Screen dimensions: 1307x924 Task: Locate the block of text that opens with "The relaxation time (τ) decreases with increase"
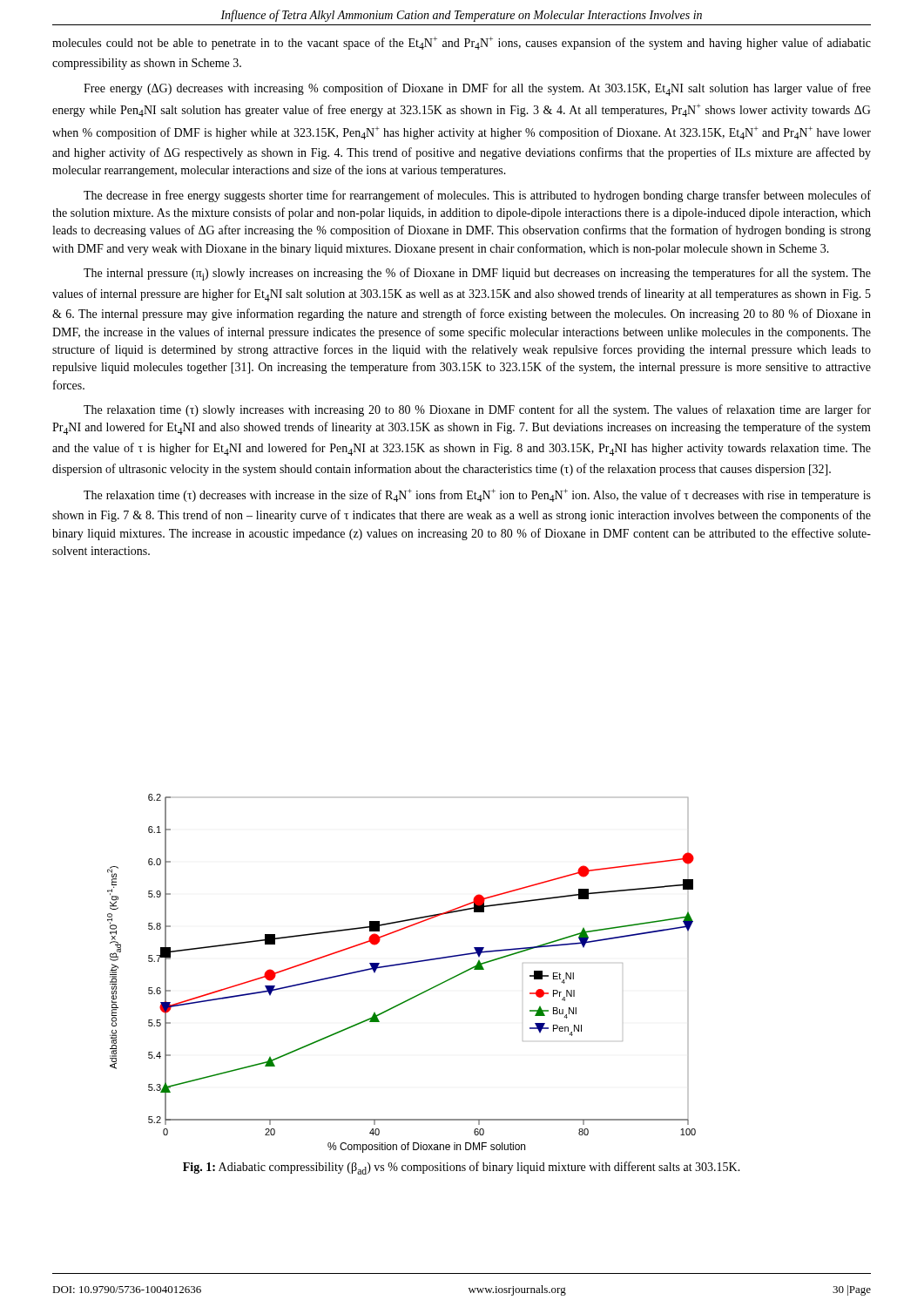click(x=462, y=523)
